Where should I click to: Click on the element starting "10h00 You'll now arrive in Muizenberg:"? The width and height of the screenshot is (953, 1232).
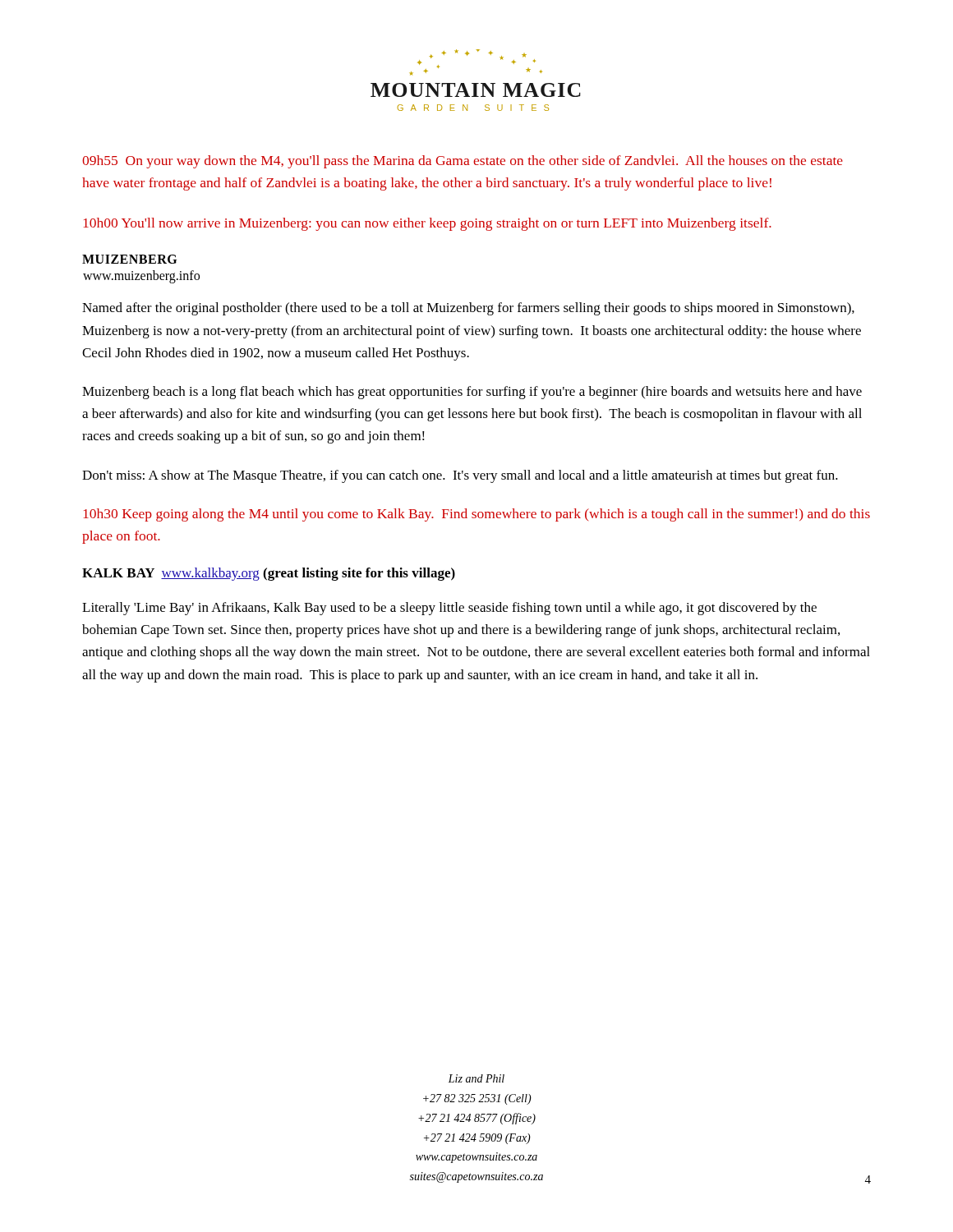427,223
